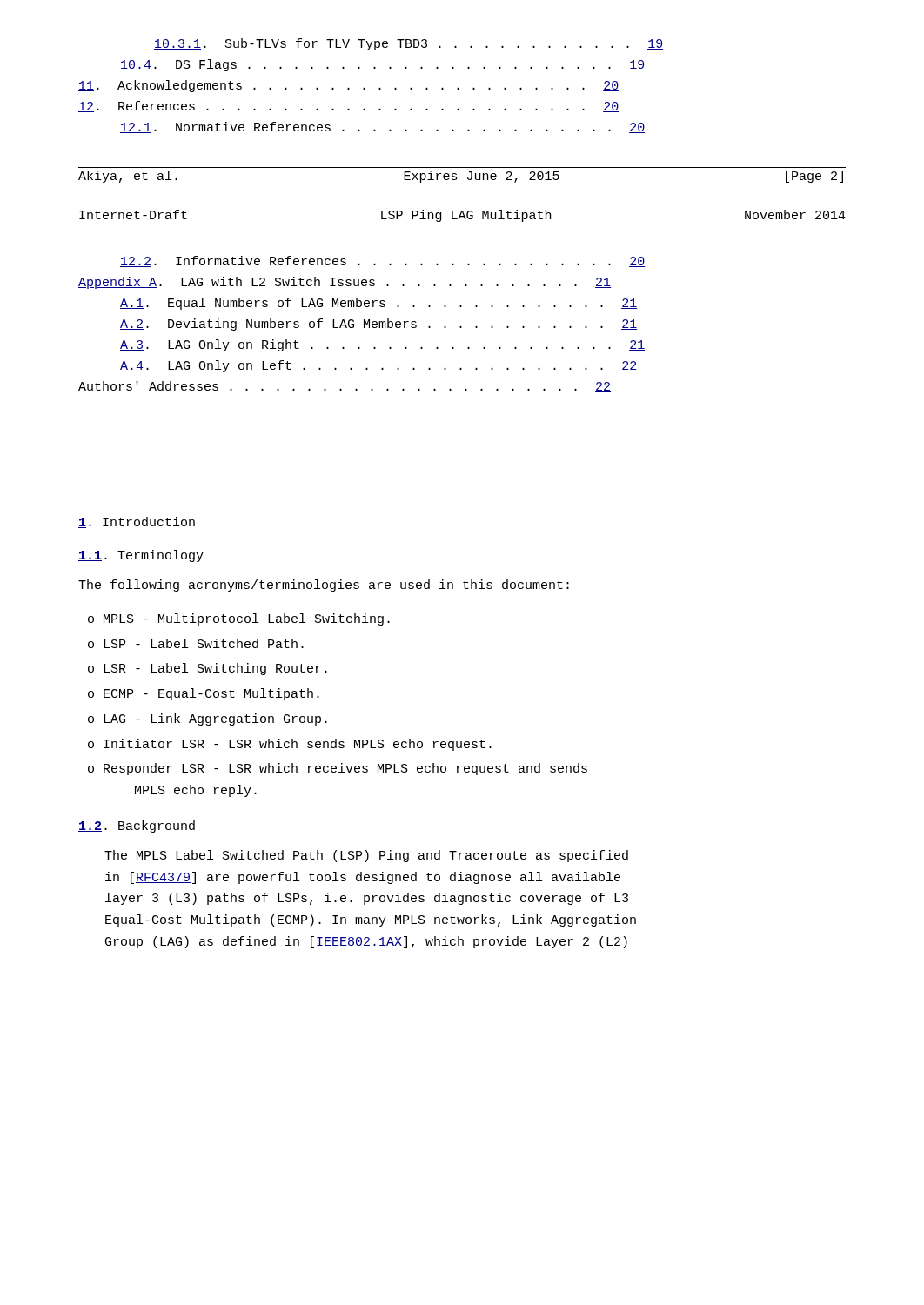Find the list item with the text "o LAG - Link Aggregation Group."
Screen dimensions: 1305x924
208,720
